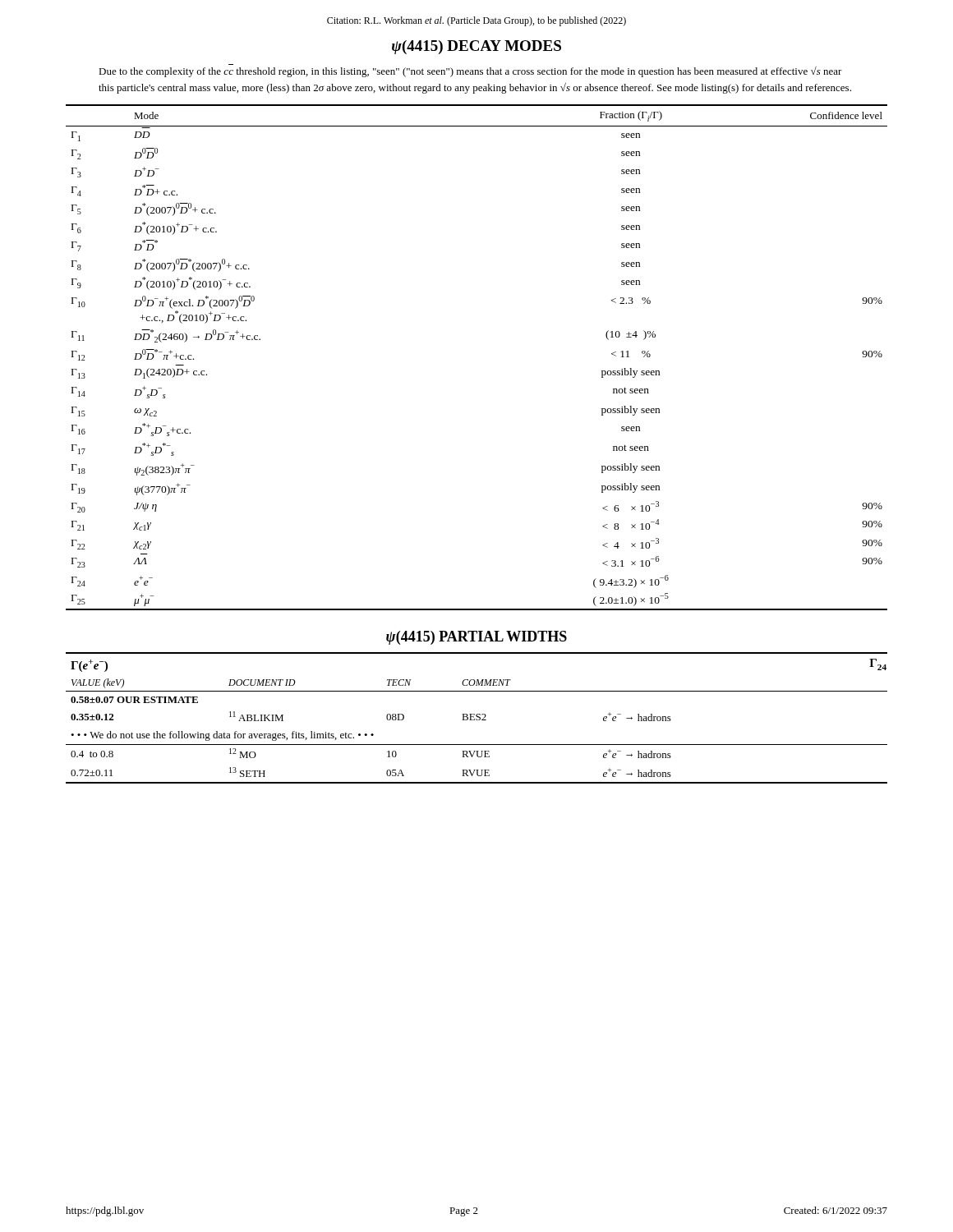Viewport: 953px width, 1232px height.
Task: Select the table that reads "χ c 1 γ"
Action: [476, 357]
